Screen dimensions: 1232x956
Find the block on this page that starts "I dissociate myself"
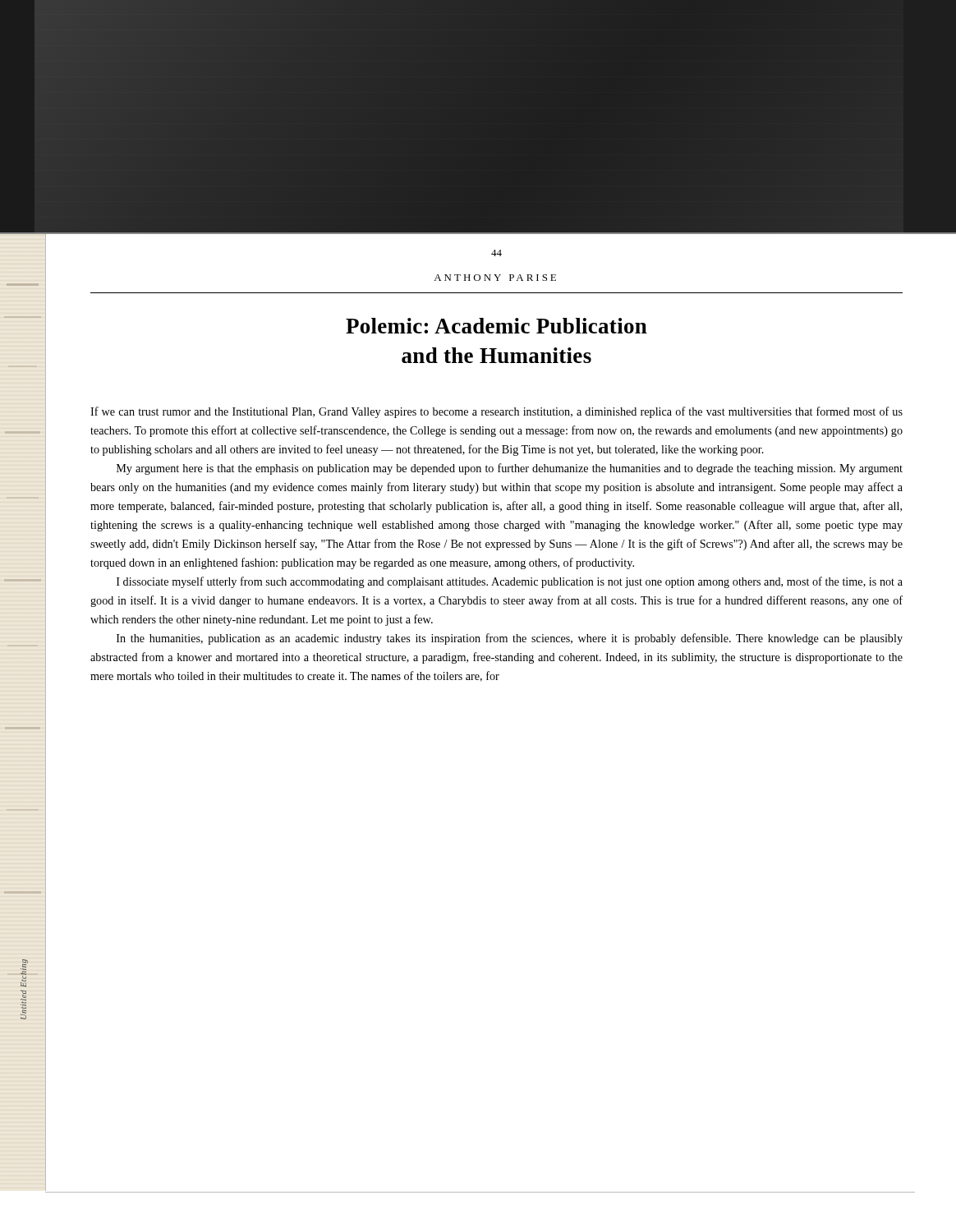click(x=496, y=601)
